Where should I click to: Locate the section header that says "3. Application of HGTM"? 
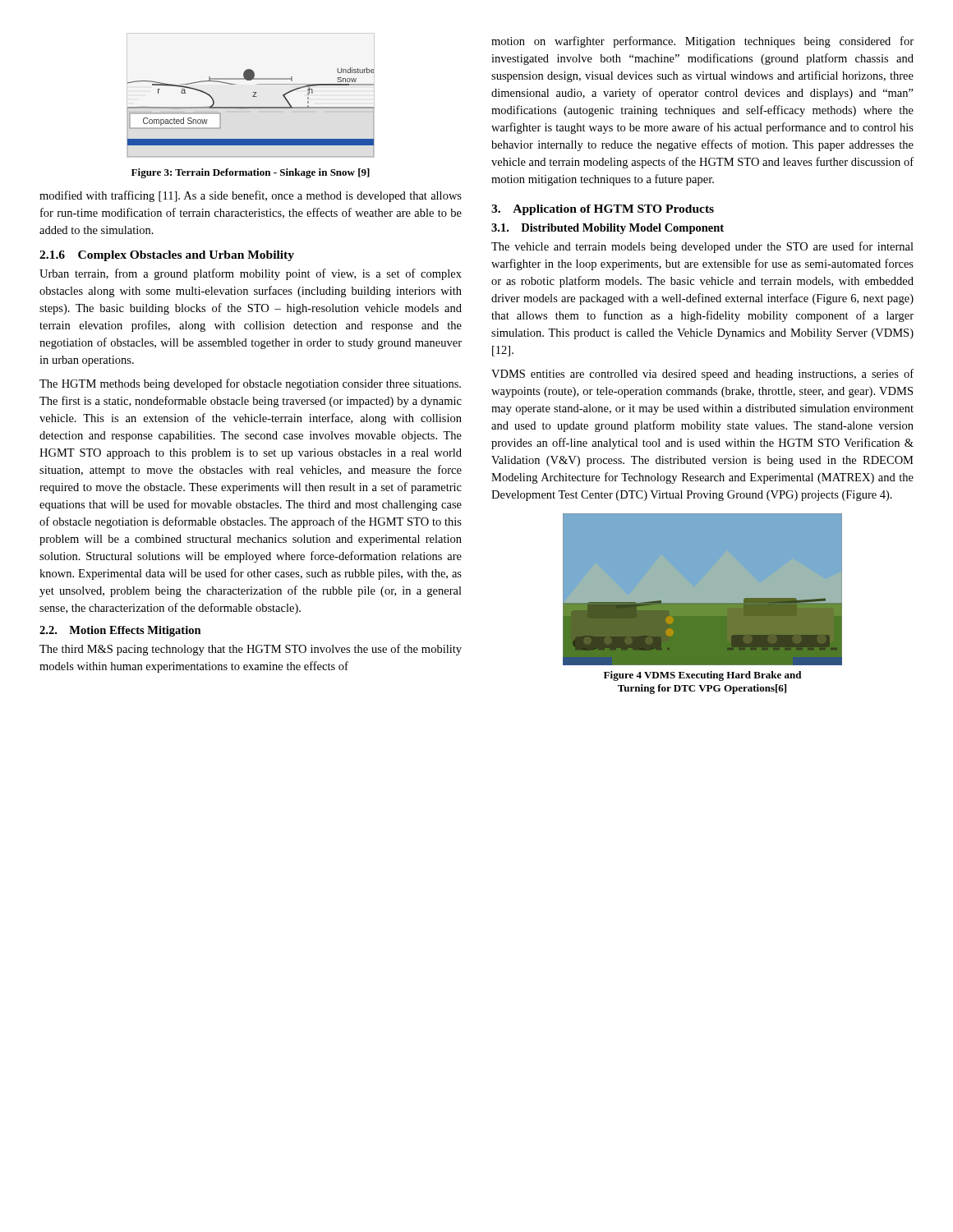click(x=603, y=208)
